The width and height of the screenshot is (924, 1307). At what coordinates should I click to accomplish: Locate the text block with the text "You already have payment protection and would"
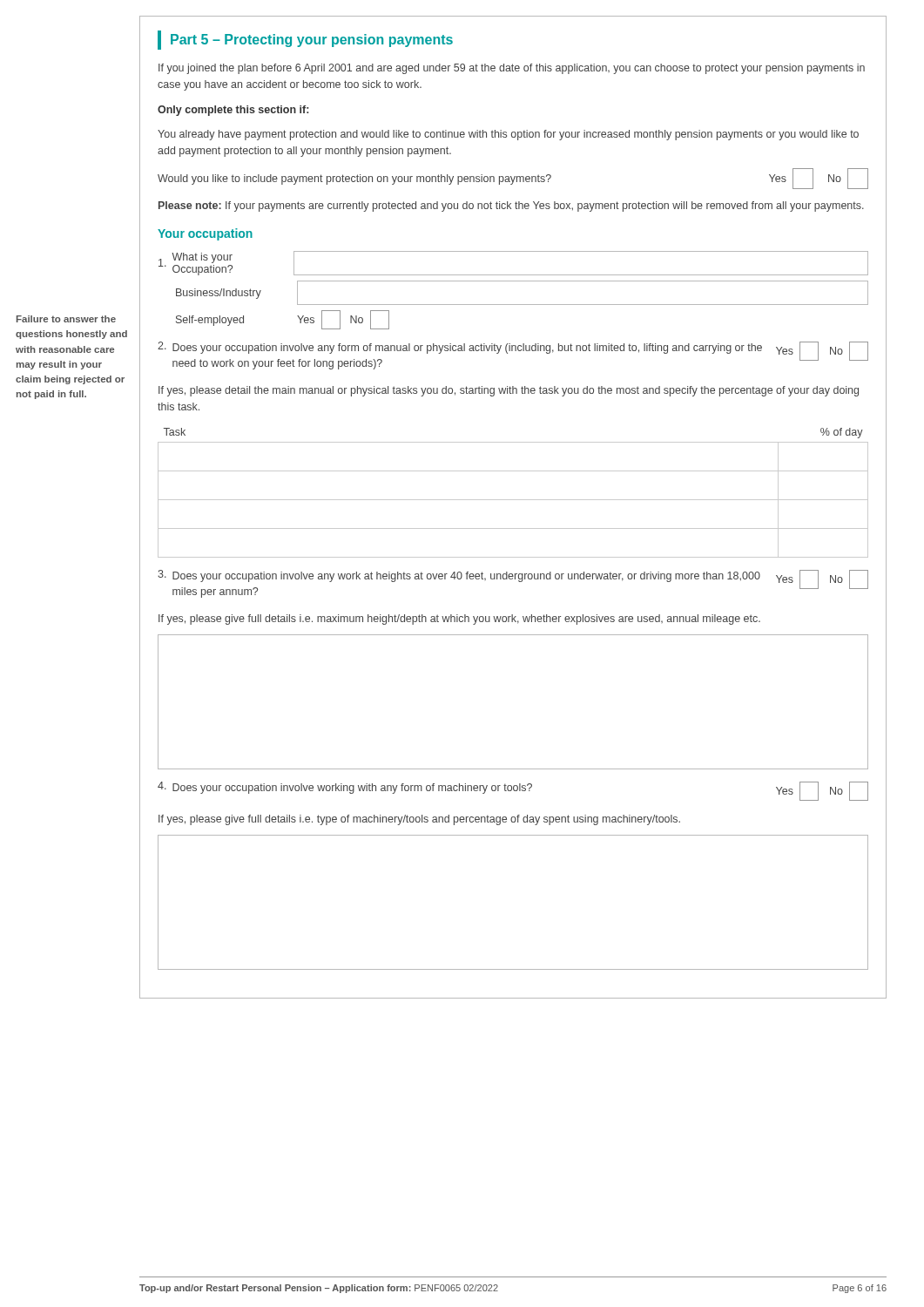coord(508,143)
